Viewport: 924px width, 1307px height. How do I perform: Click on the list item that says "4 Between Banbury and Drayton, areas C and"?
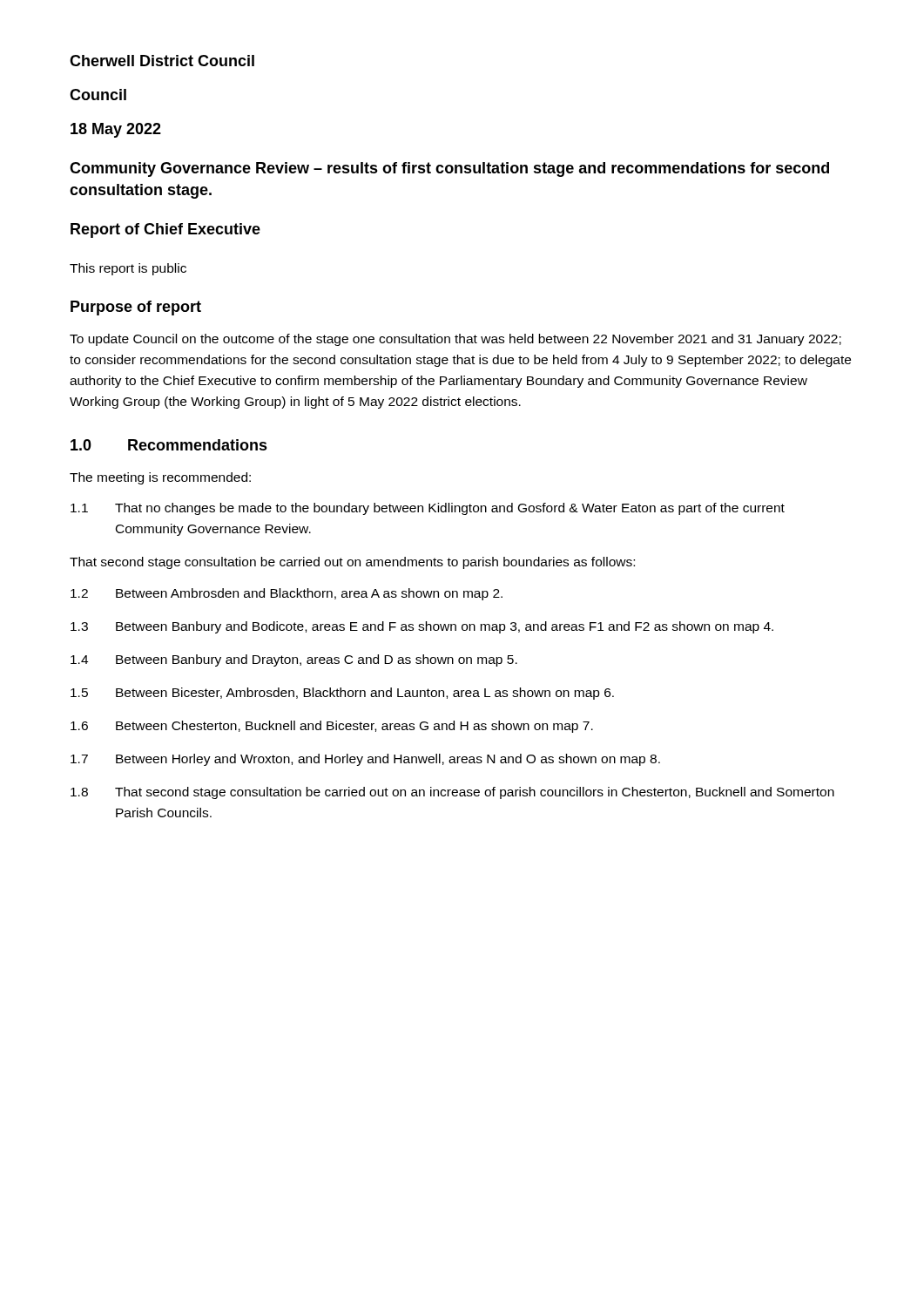click(x=462, y=660)
